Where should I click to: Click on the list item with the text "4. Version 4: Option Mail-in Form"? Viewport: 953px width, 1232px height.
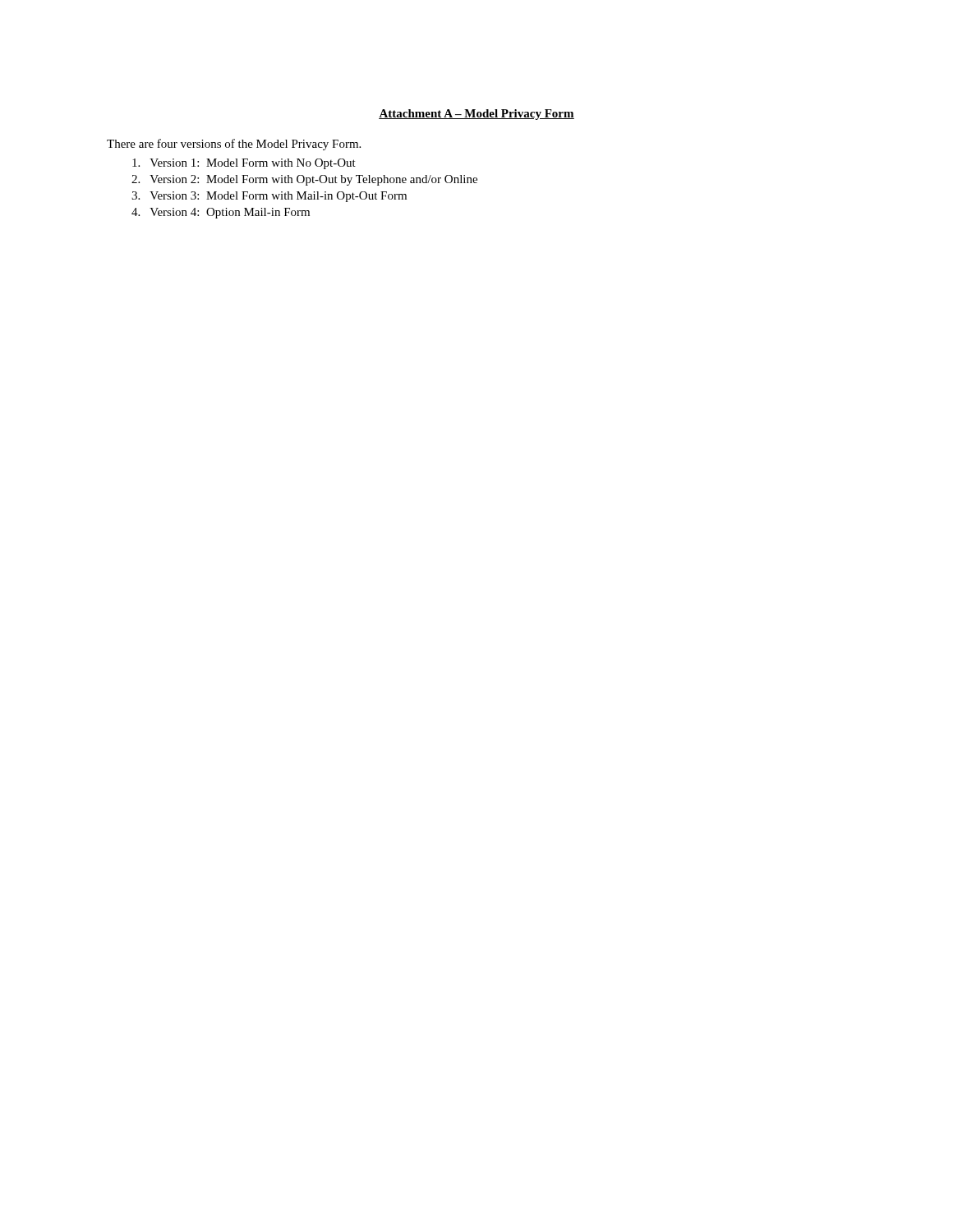pyautogui.click(x=221, y=212)
